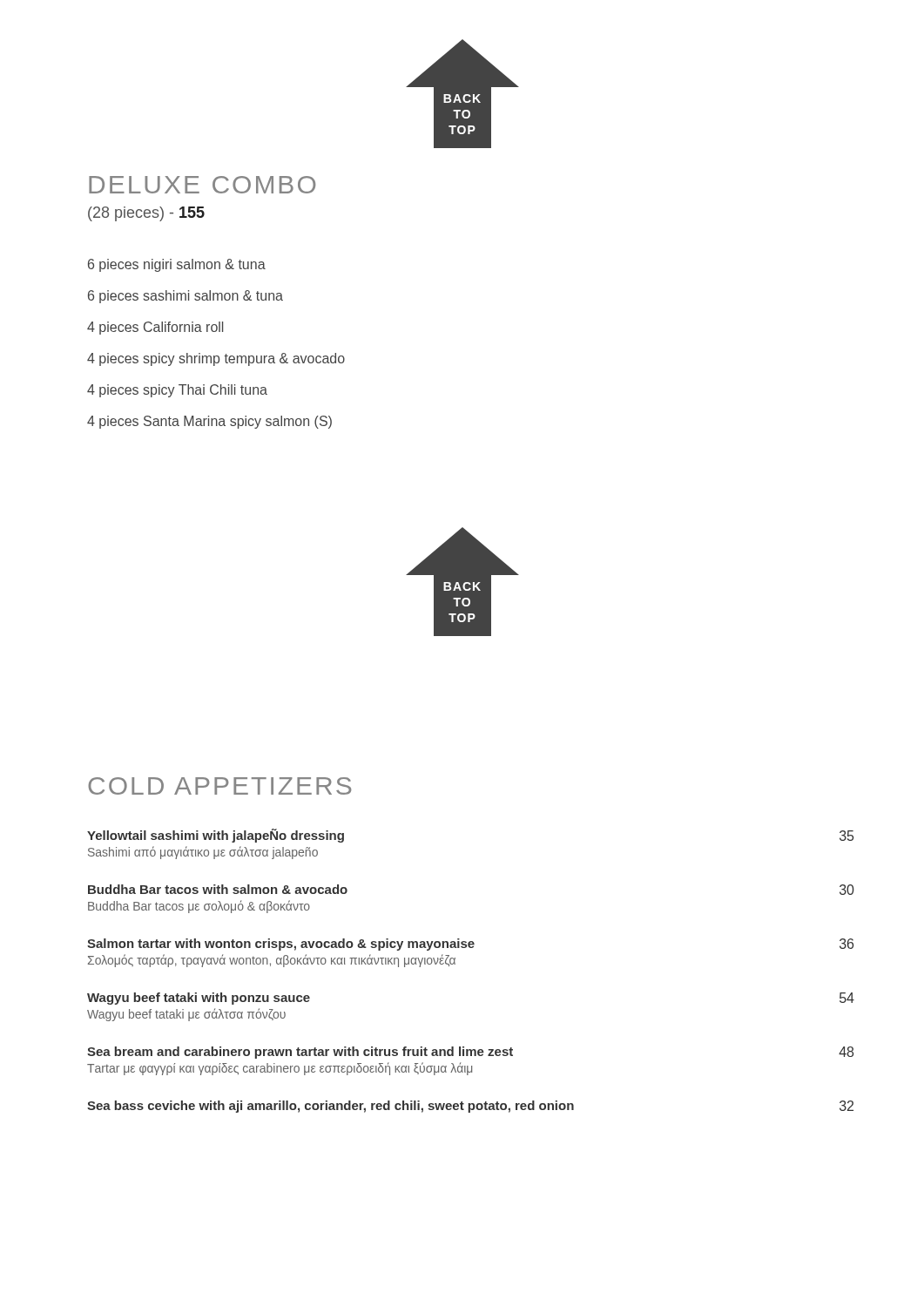Viewport: 924px width, 1307px height.
Task: Click on the text block that reads "Salmon tartar with wonton"
Action: click(x=449, y=951)
